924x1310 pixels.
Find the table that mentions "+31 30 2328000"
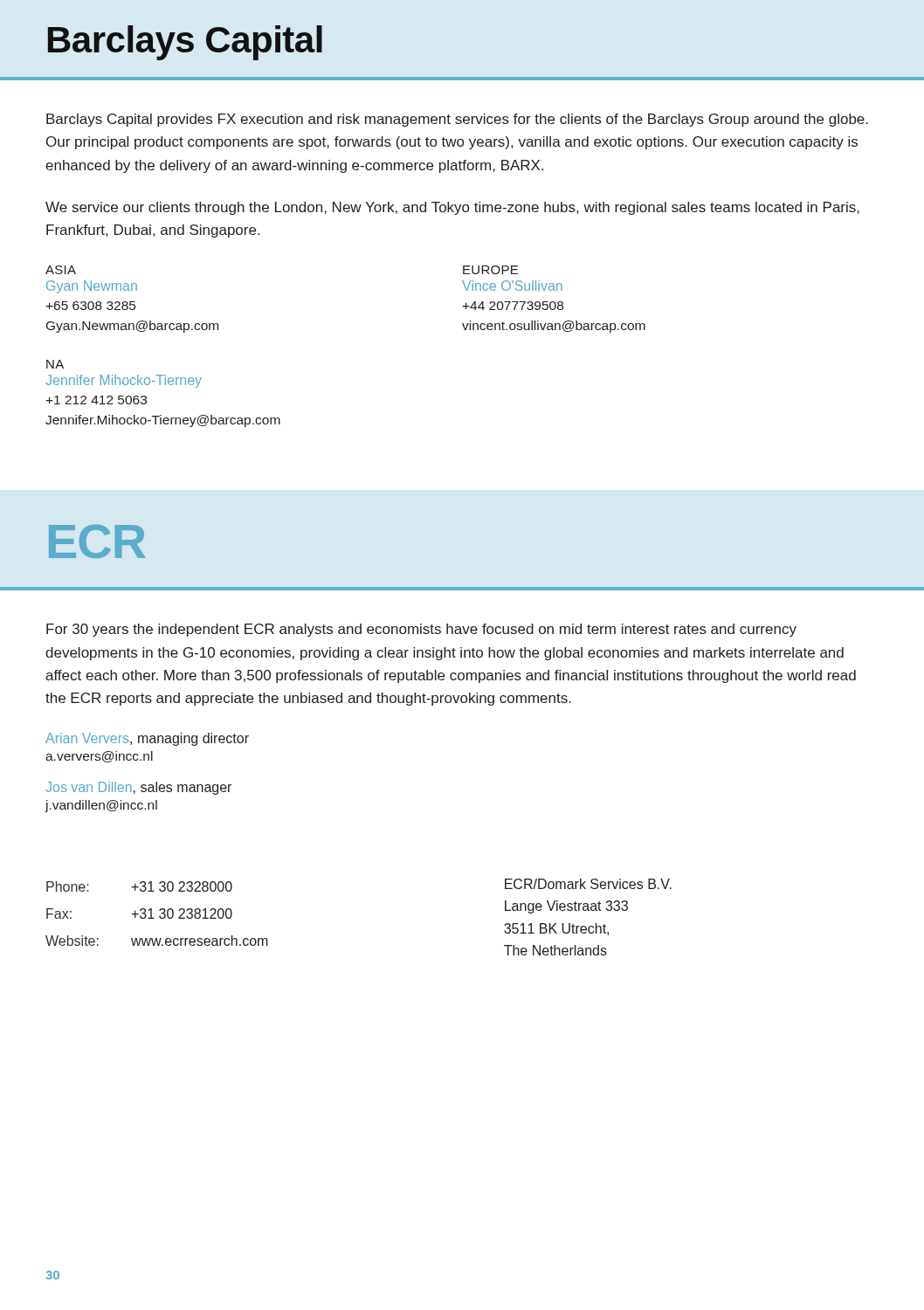tap(275, 914)
